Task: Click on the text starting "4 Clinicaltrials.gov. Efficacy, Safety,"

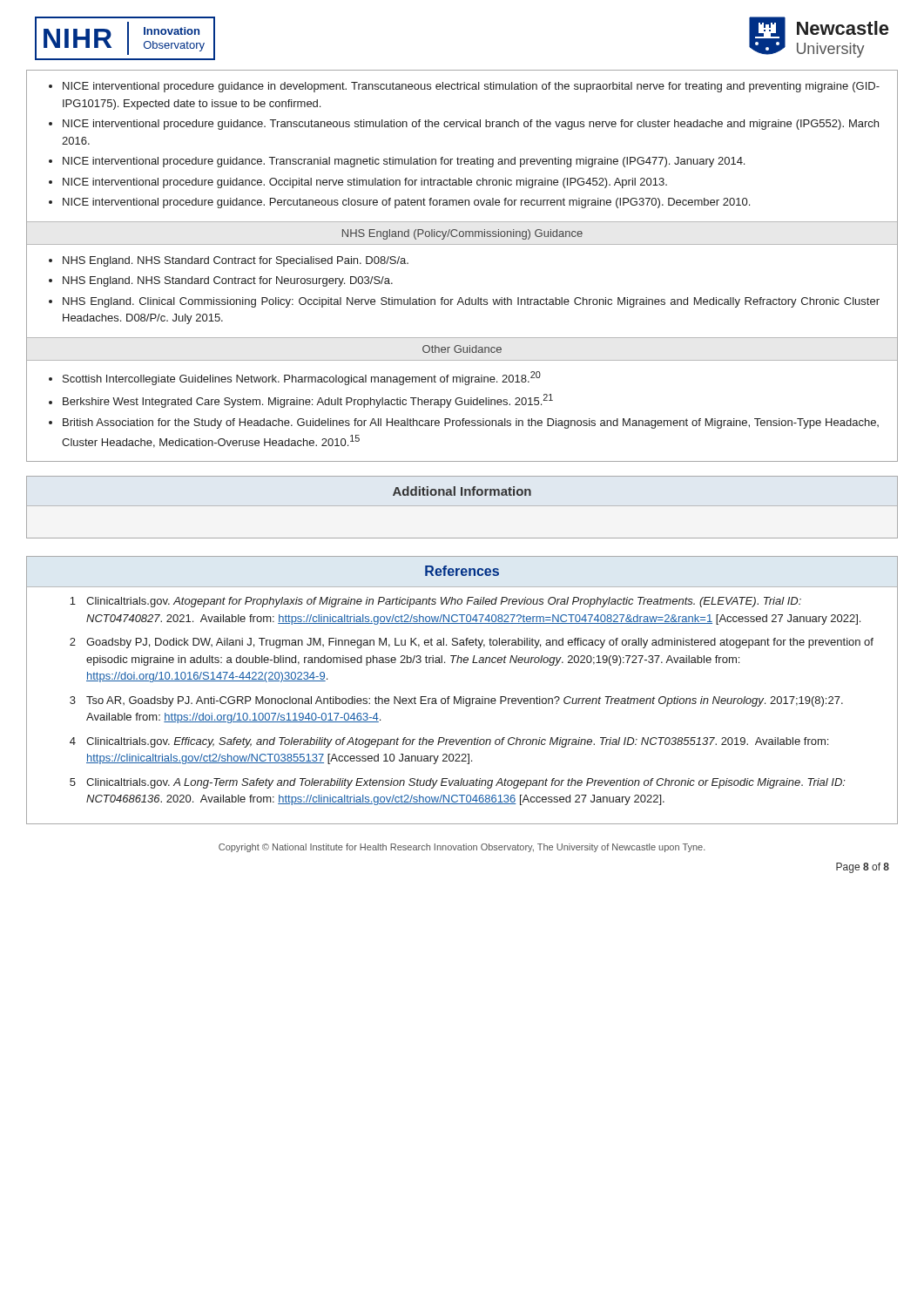Action: point(462,750)
